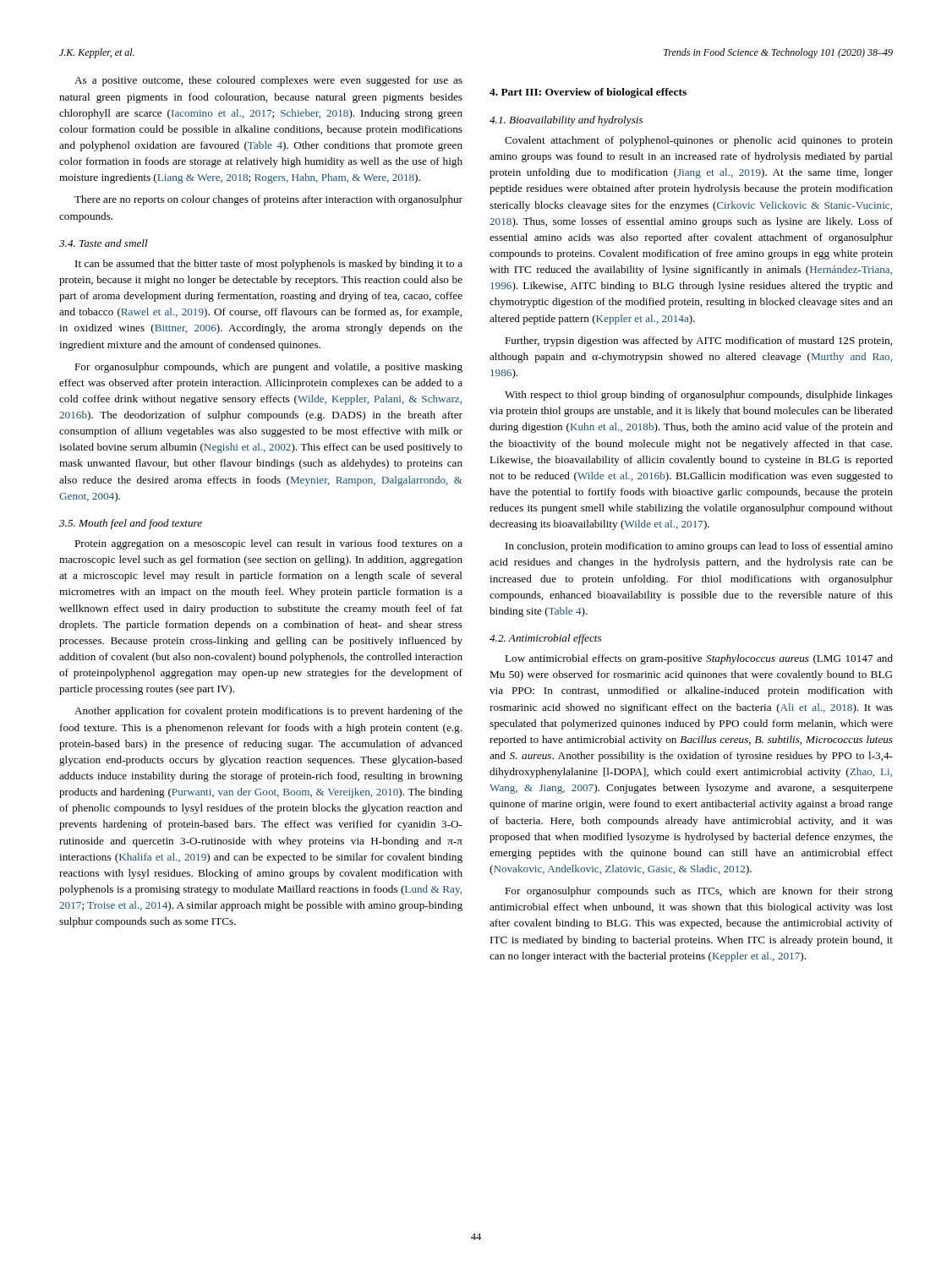Find the text block with the text "With respect to thiol group binding"
952x1268 pixels.
click(x=691, y=459)
